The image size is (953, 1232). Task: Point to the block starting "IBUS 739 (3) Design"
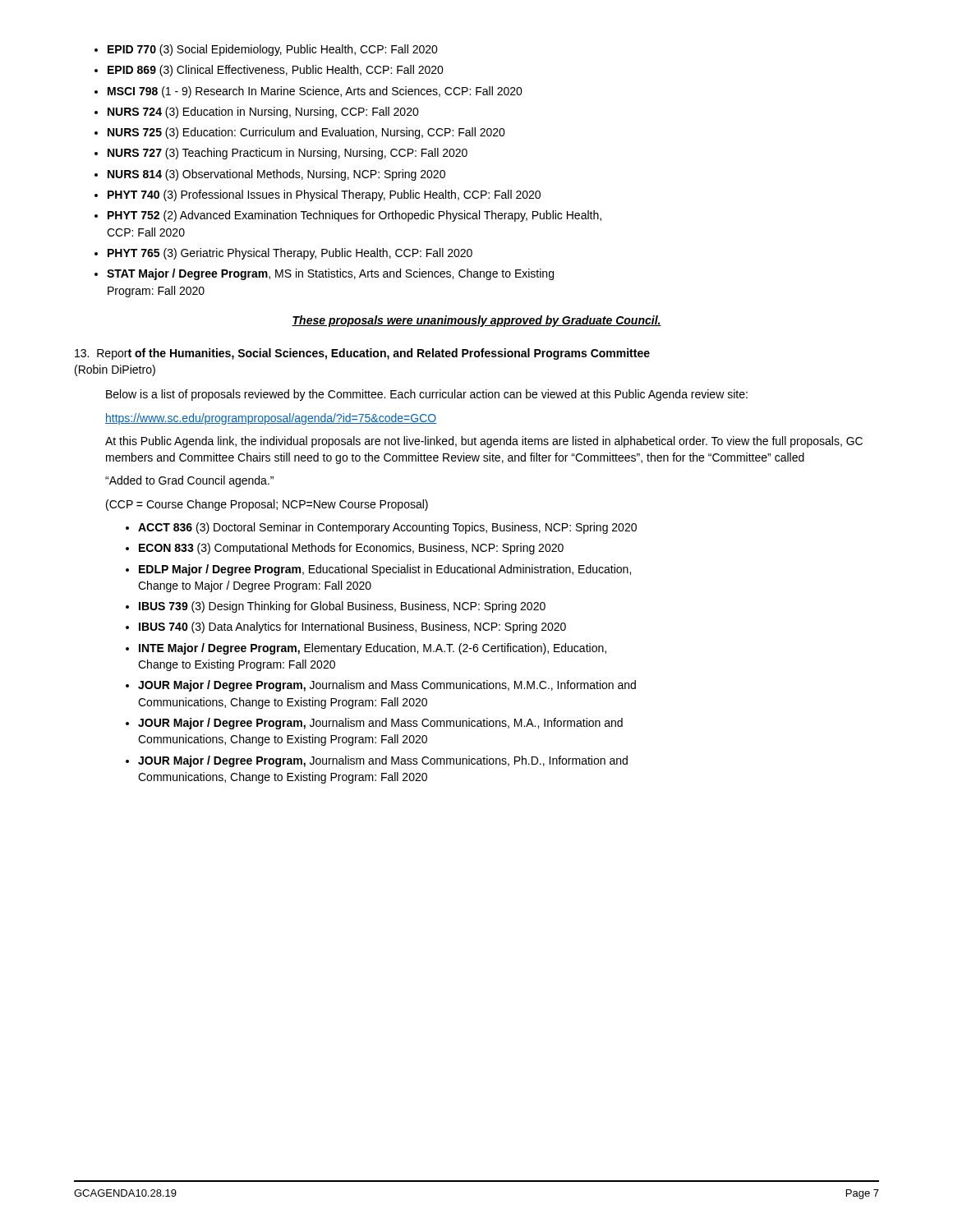tap(492, 606)
